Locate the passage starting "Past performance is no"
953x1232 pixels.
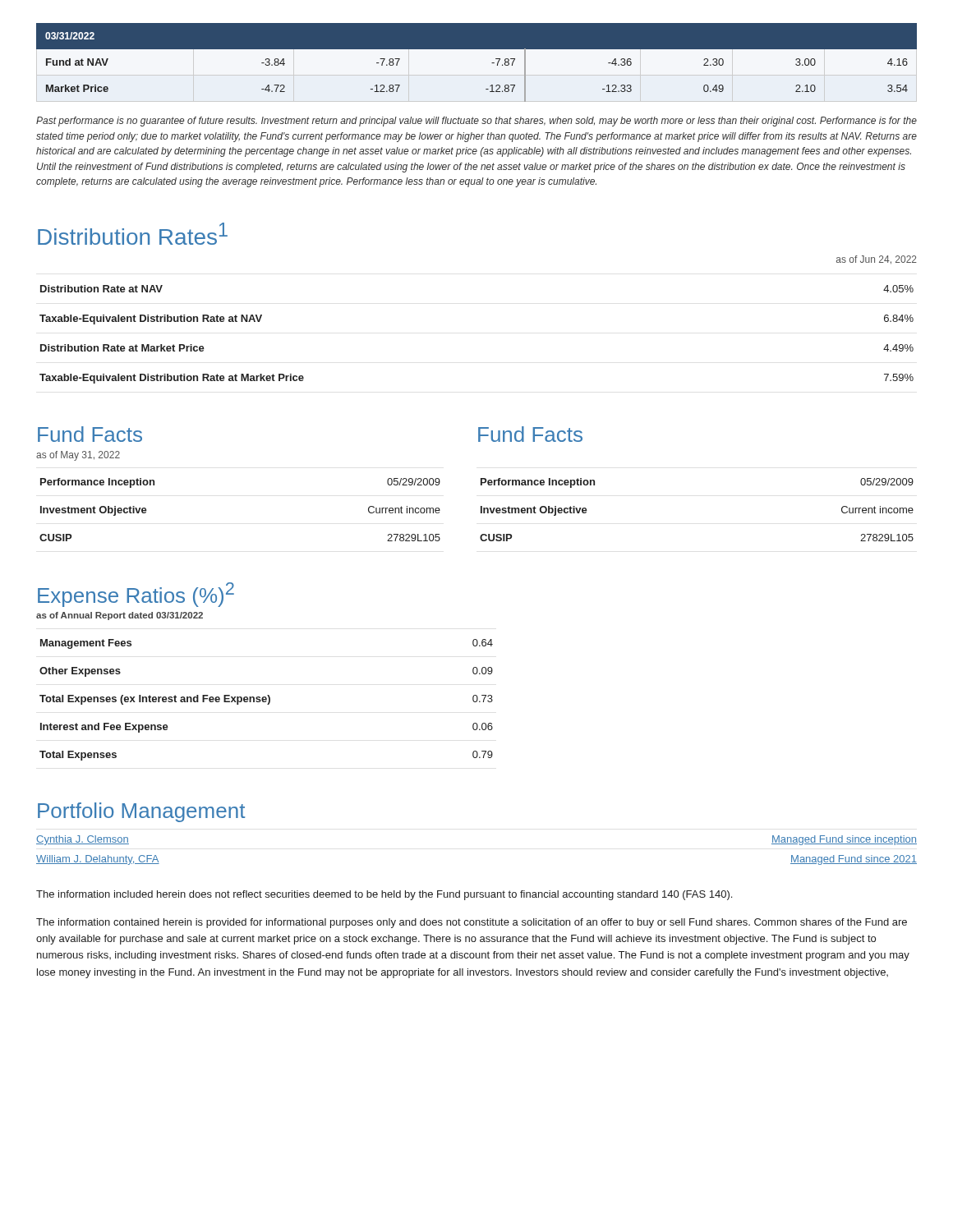(x=476, y=152)
